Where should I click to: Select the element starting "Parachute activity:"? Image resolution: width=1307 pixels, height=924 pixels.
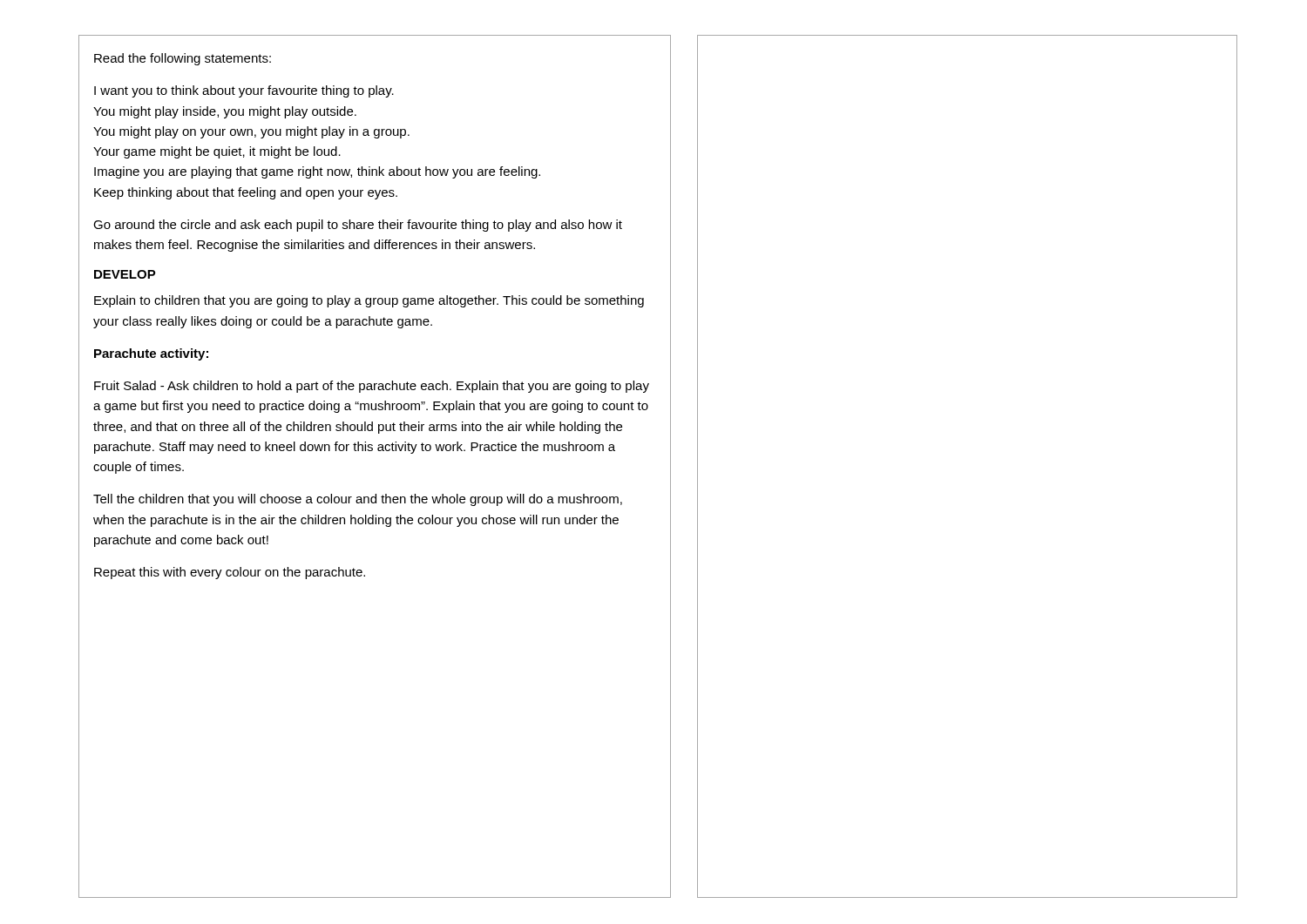point(151,354)
